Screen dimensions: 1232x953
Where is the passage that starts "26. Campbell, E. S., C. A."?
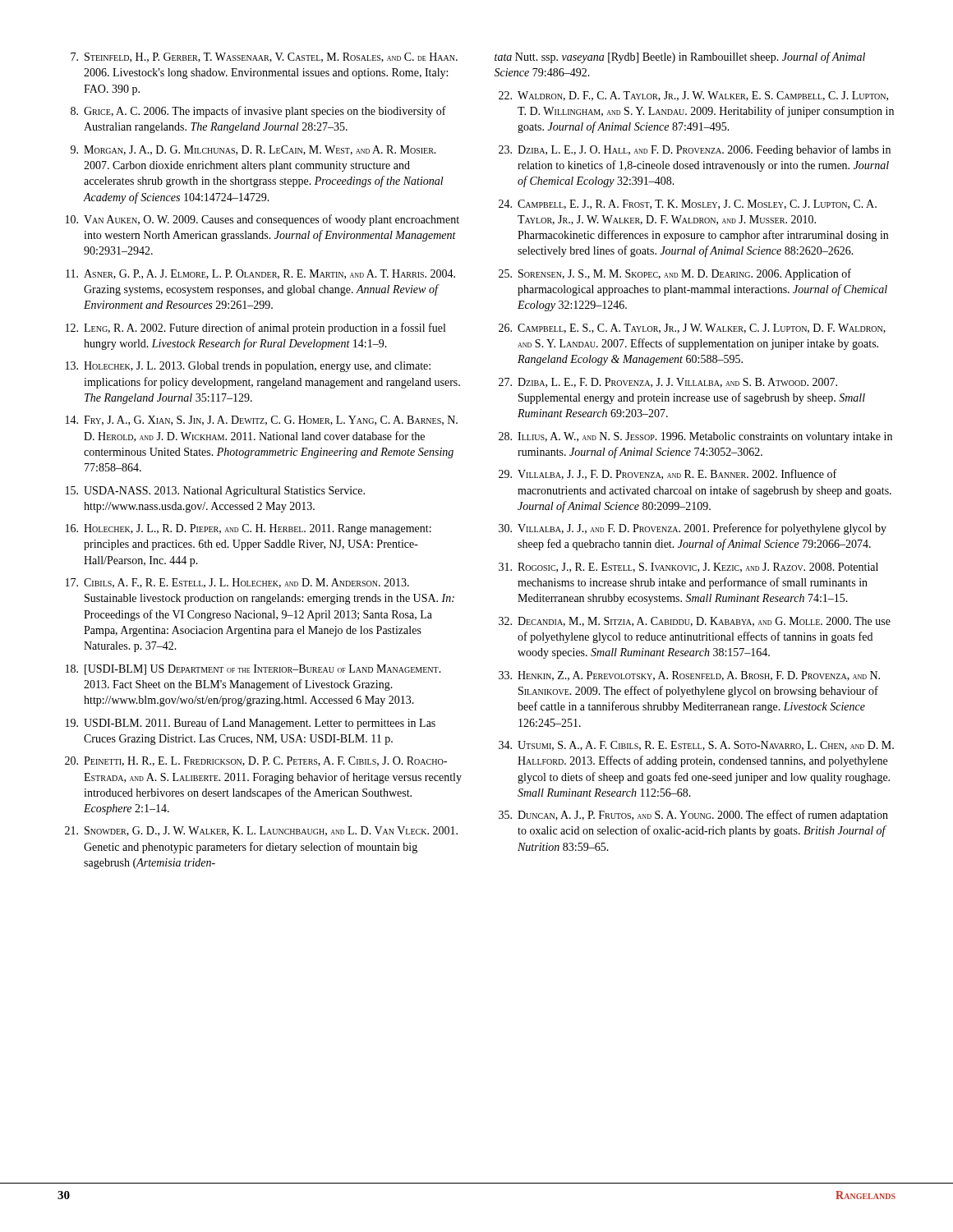pos(693,344)
